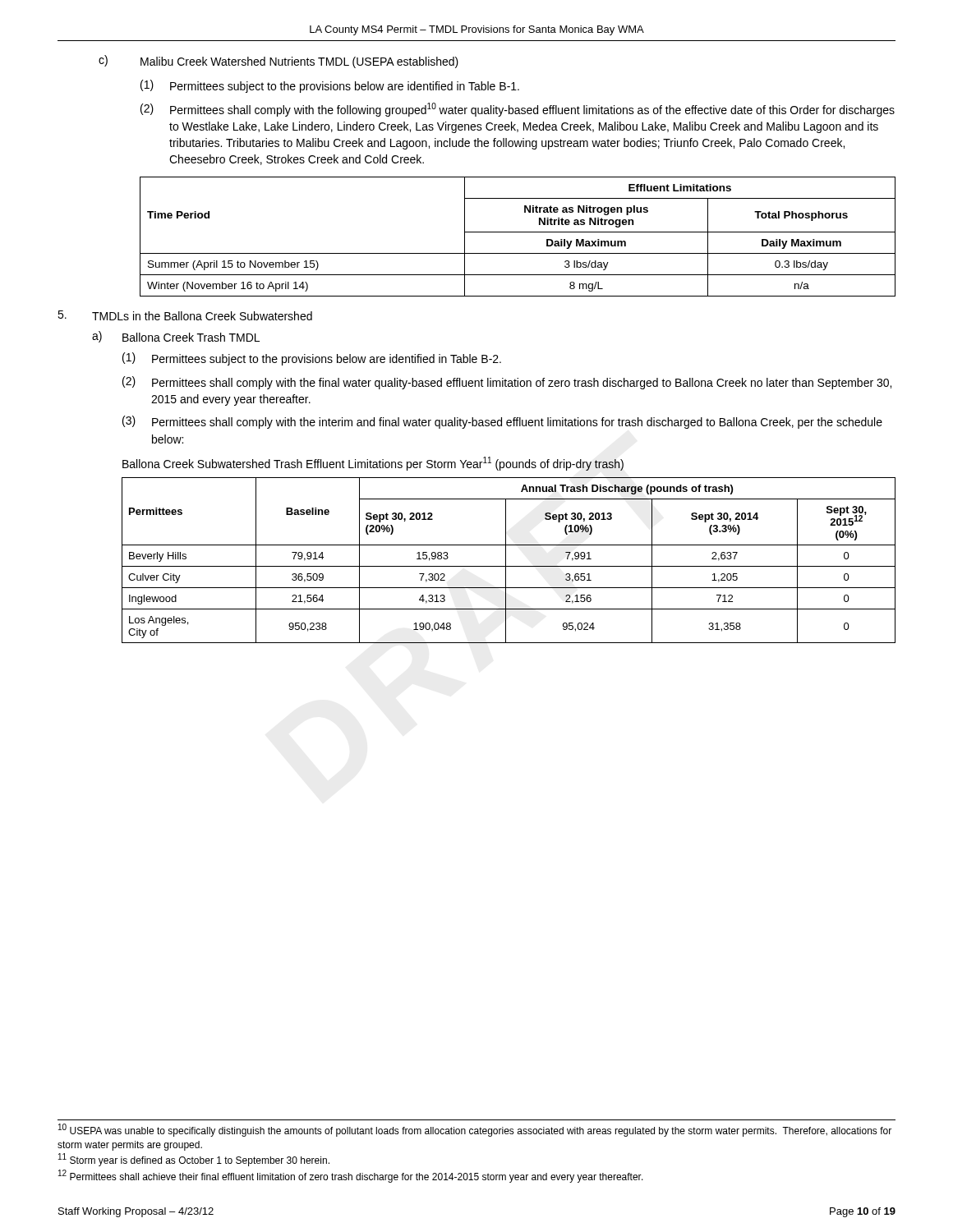Screen dimensions: 1232x953
Task: Navigate to the text starting "12 Permittees shall achieve their final effluent limitation"
Action: coord(350,1177)
